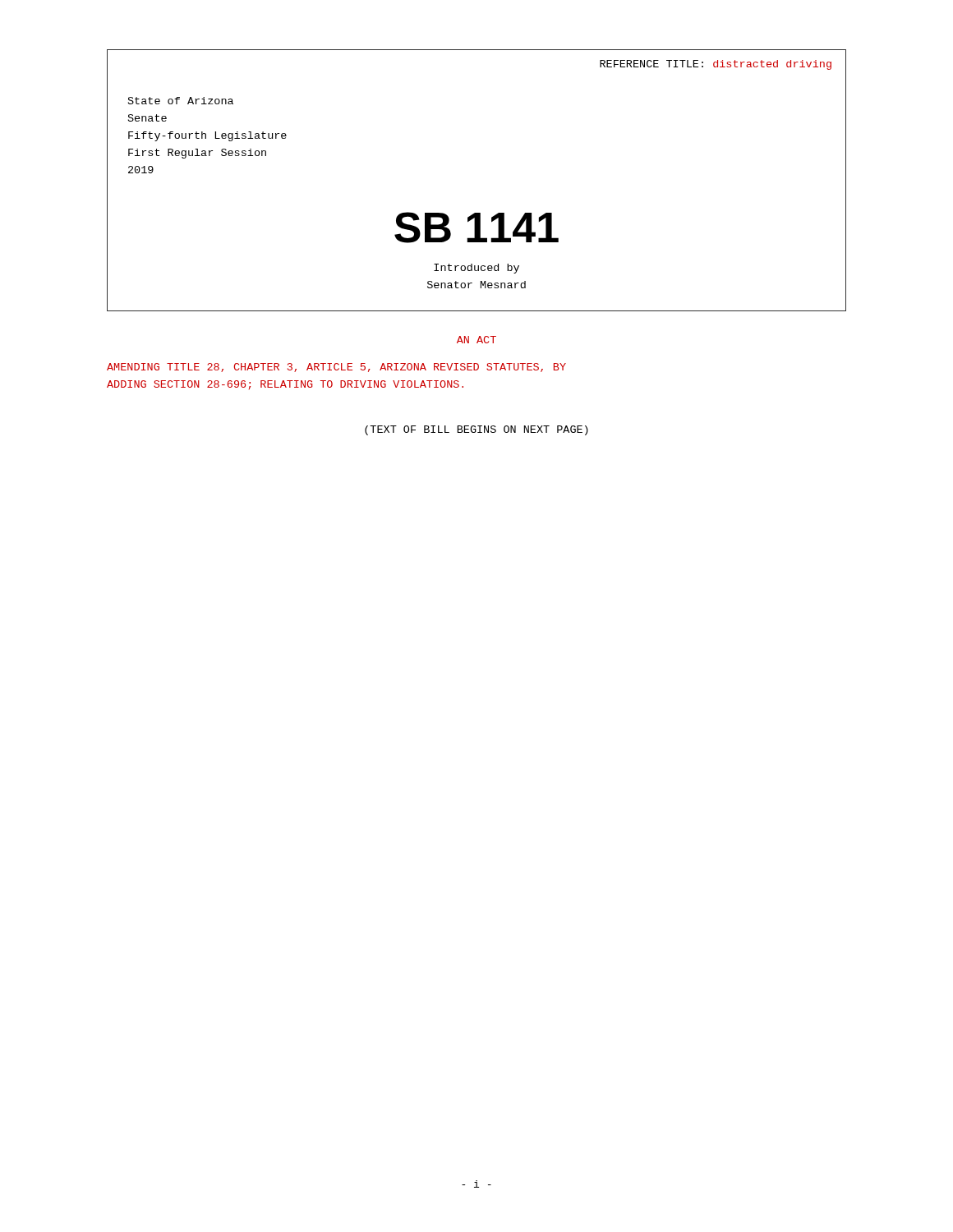Image resolution: width=953 pixels, height=1232 pixels.
Task: Click the passage that begins "AMENDING TITLE 28, CHAPTER"
Action: 336,376
